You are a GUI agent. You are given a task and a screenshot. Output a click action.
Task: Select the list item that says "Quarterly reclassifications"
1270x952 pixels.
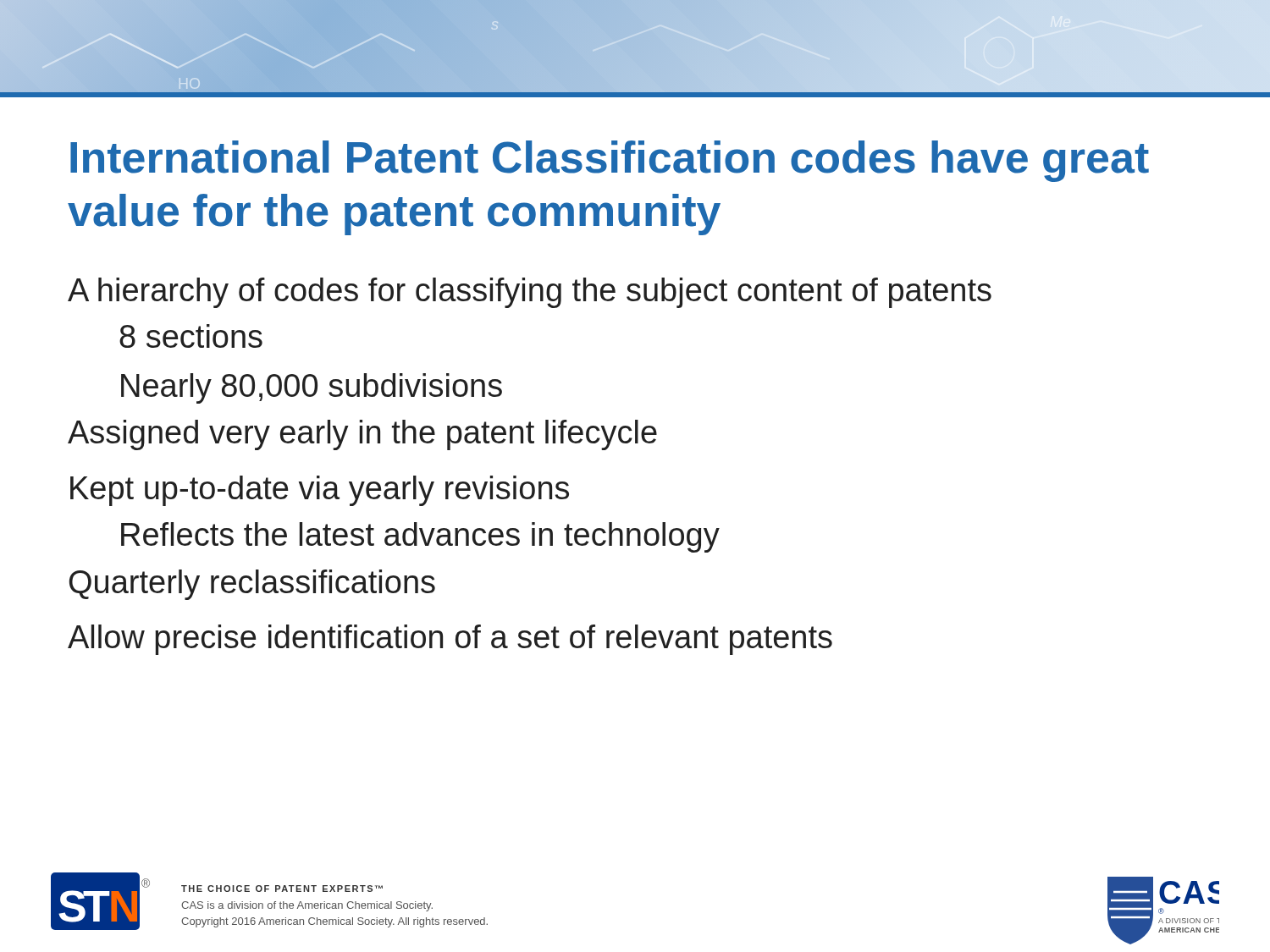point(252,583)
